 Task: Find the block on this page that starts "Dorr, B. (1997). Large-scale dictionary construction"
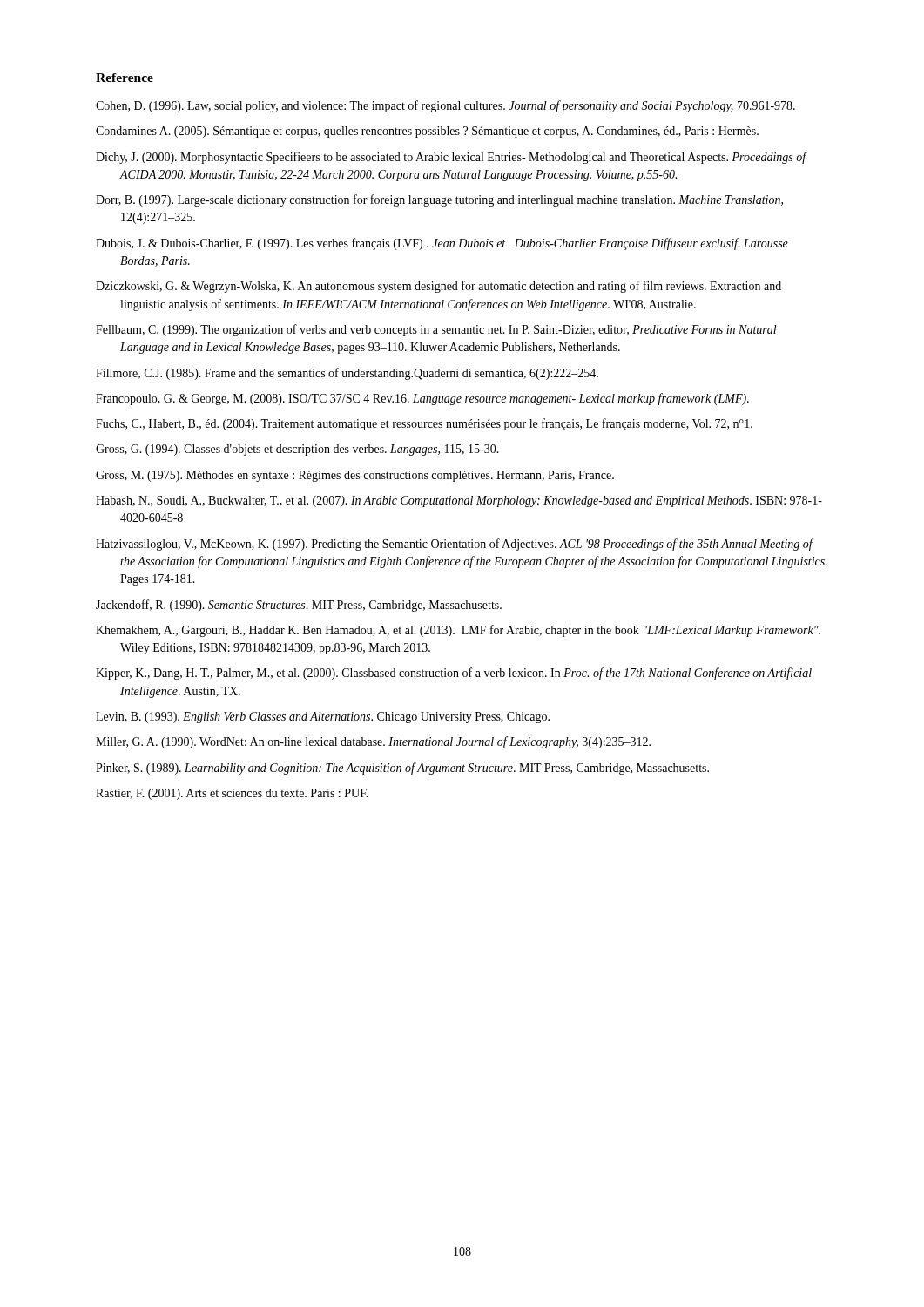440,209
